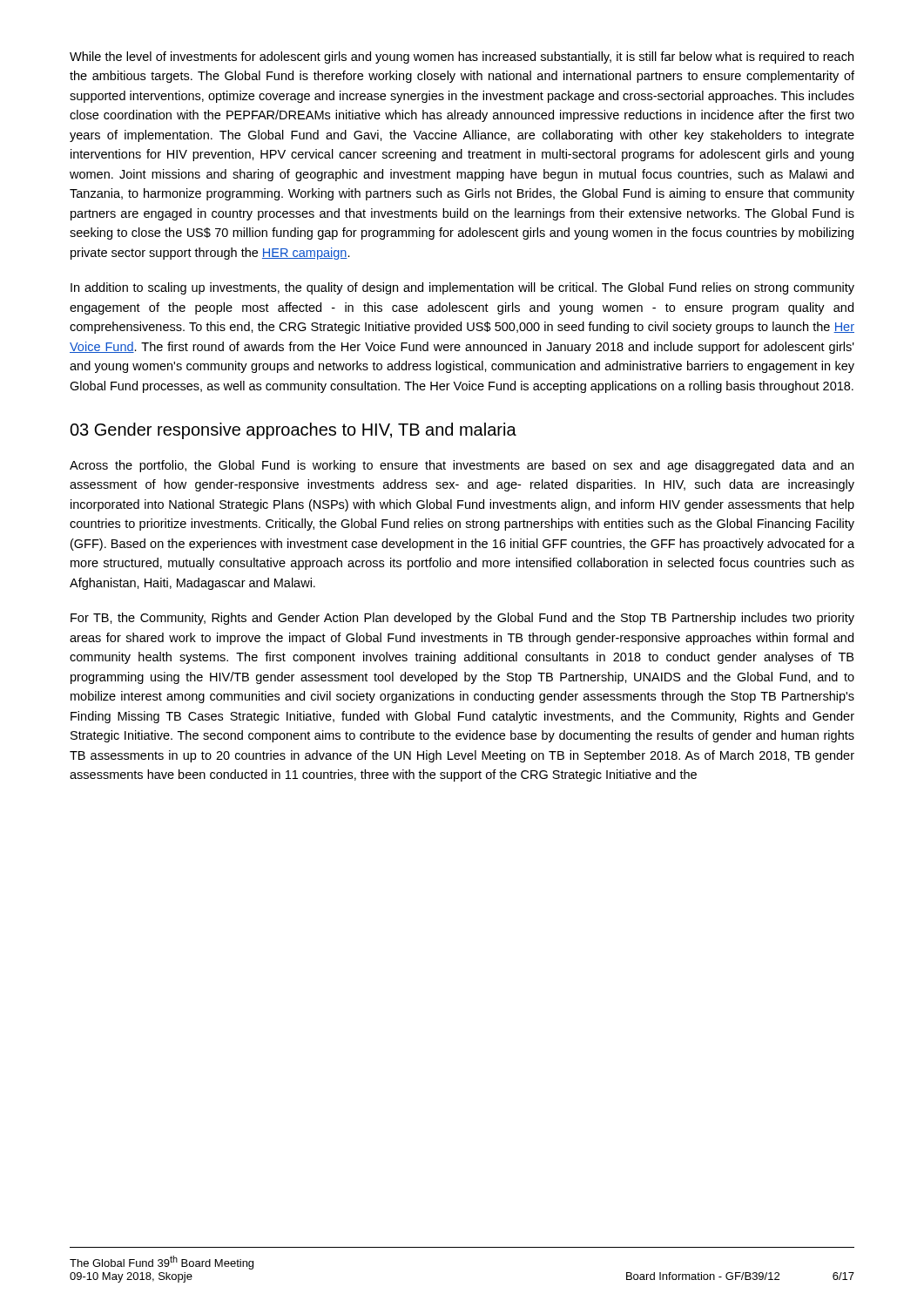This screenshot has height=1307, width=924.
Task: Point to the element starting "03 Gender responsive approaches to HIV,"
Action: tap(293, 430)
